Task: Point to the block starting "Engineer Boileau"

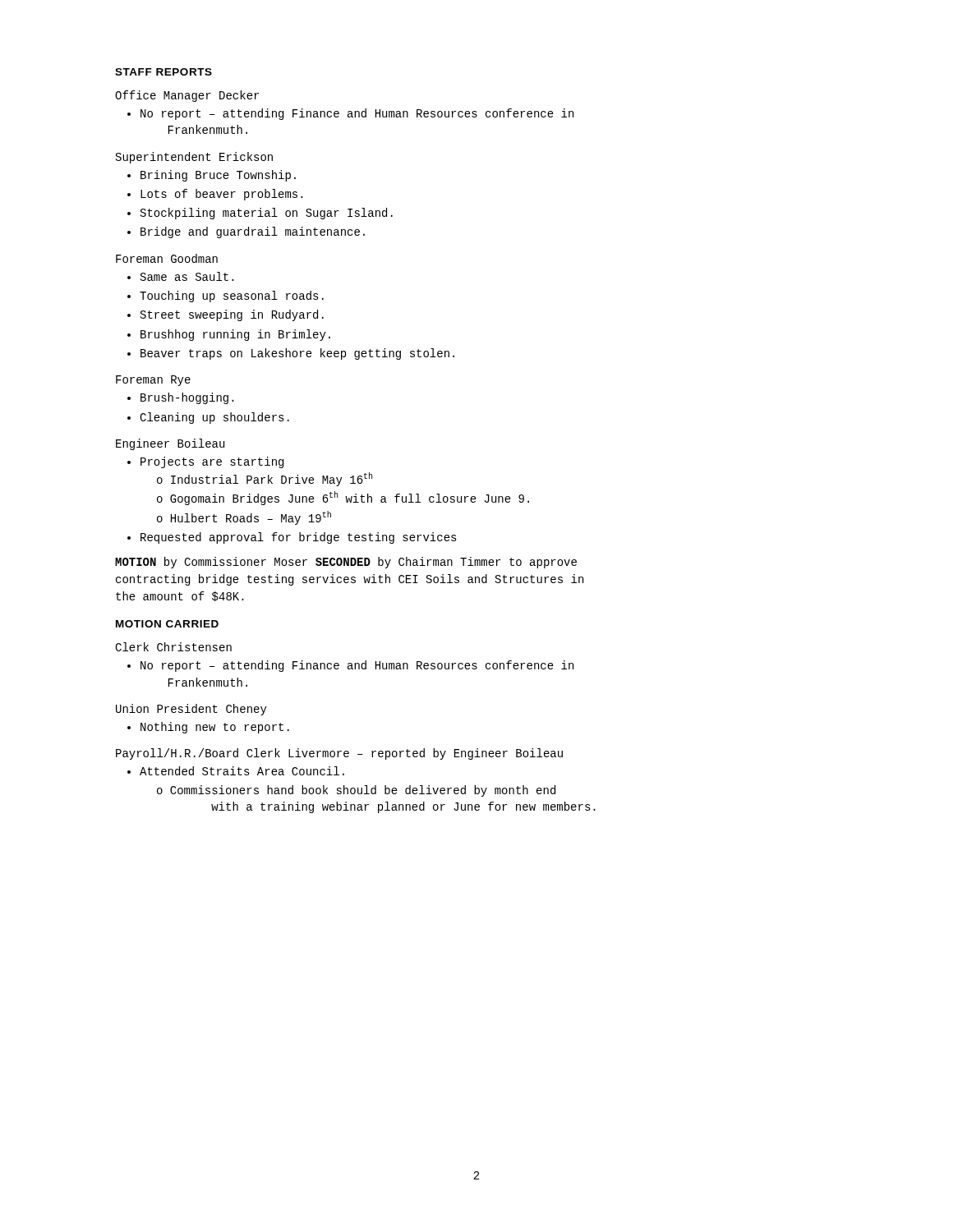Action: coord(170,444)
